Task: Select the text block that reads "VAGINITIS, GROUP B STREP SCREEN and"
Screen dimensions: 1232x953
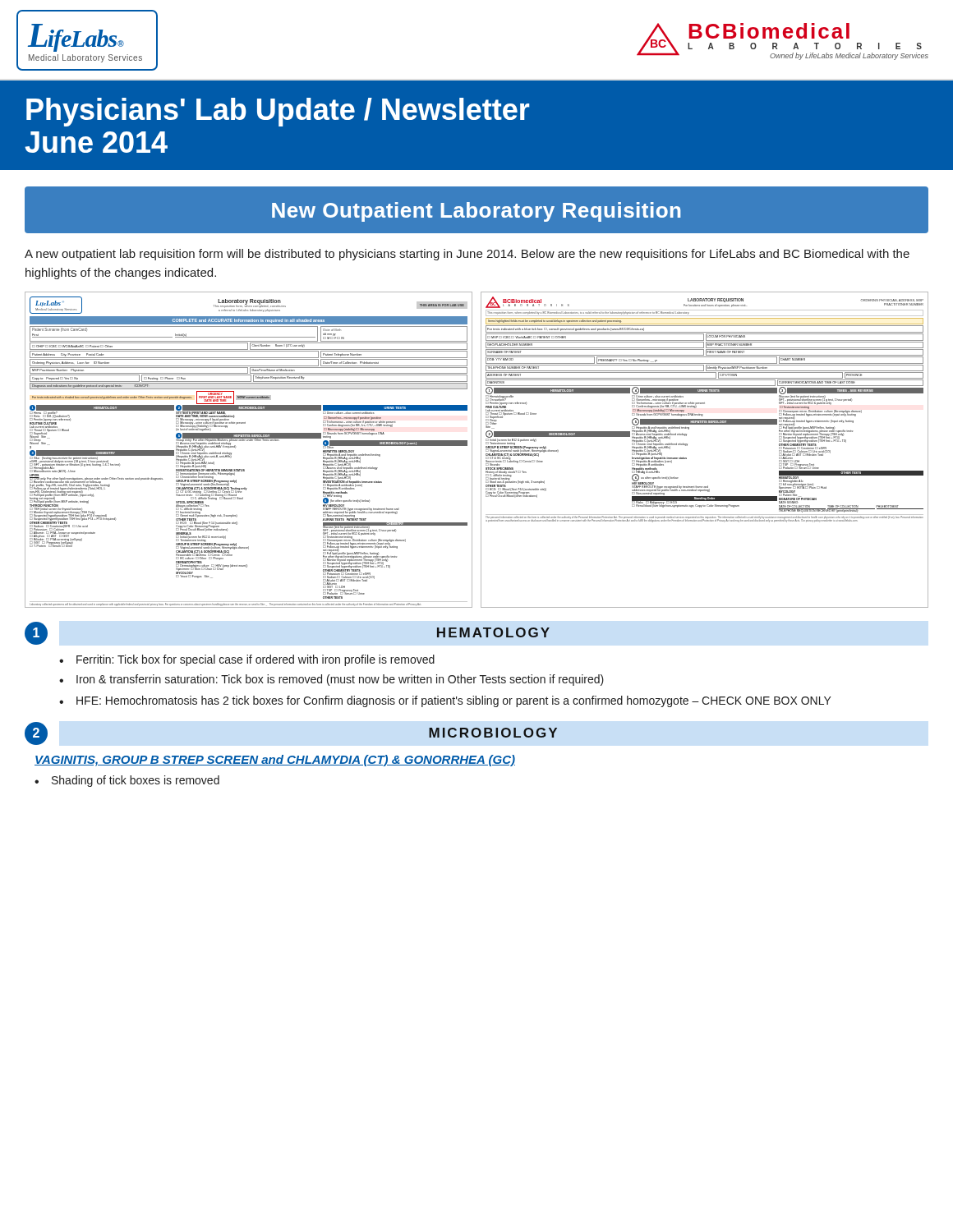Action: [x=275, y=759]
